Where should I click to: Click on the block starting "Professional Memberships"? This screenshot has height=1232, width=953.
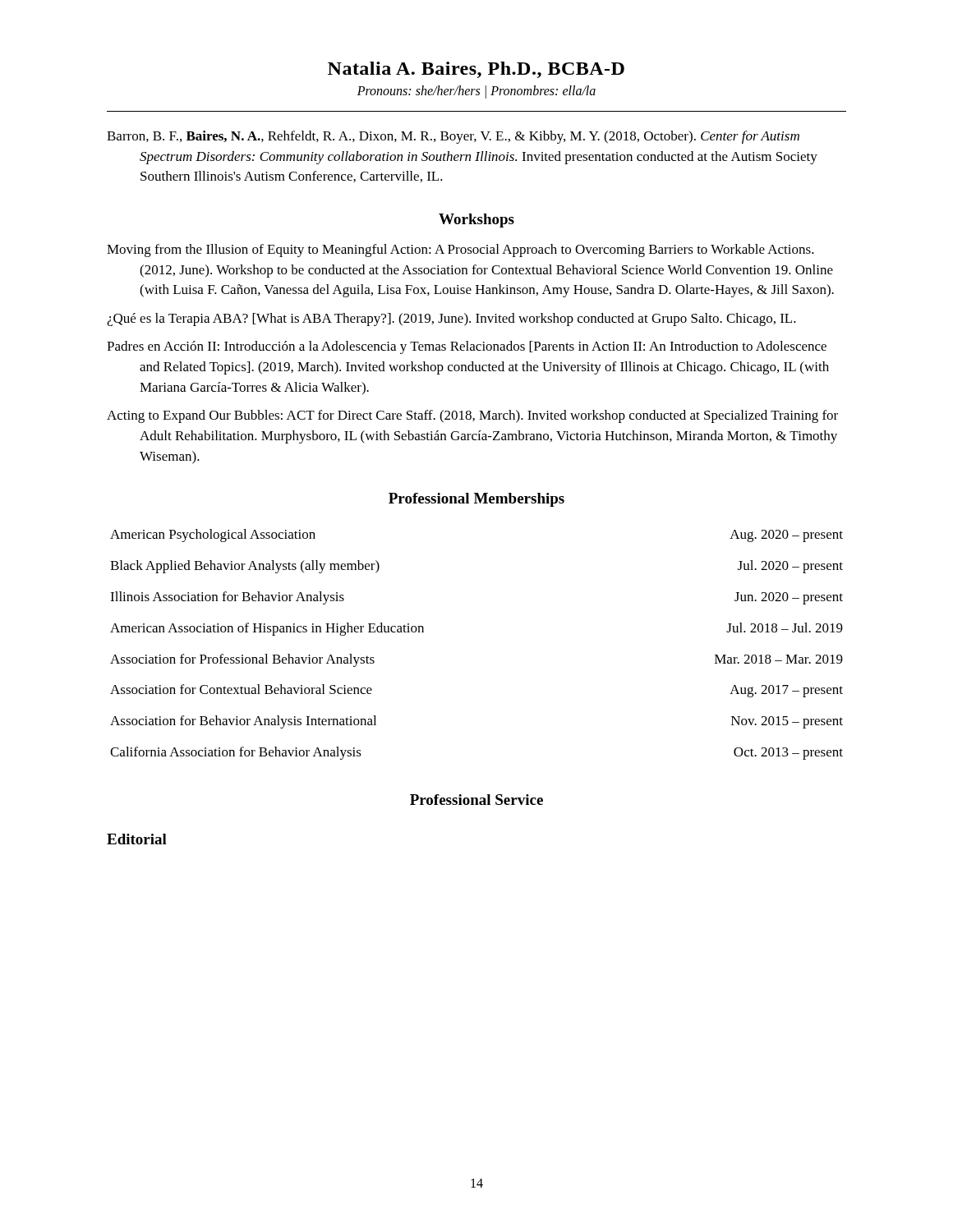476,498
